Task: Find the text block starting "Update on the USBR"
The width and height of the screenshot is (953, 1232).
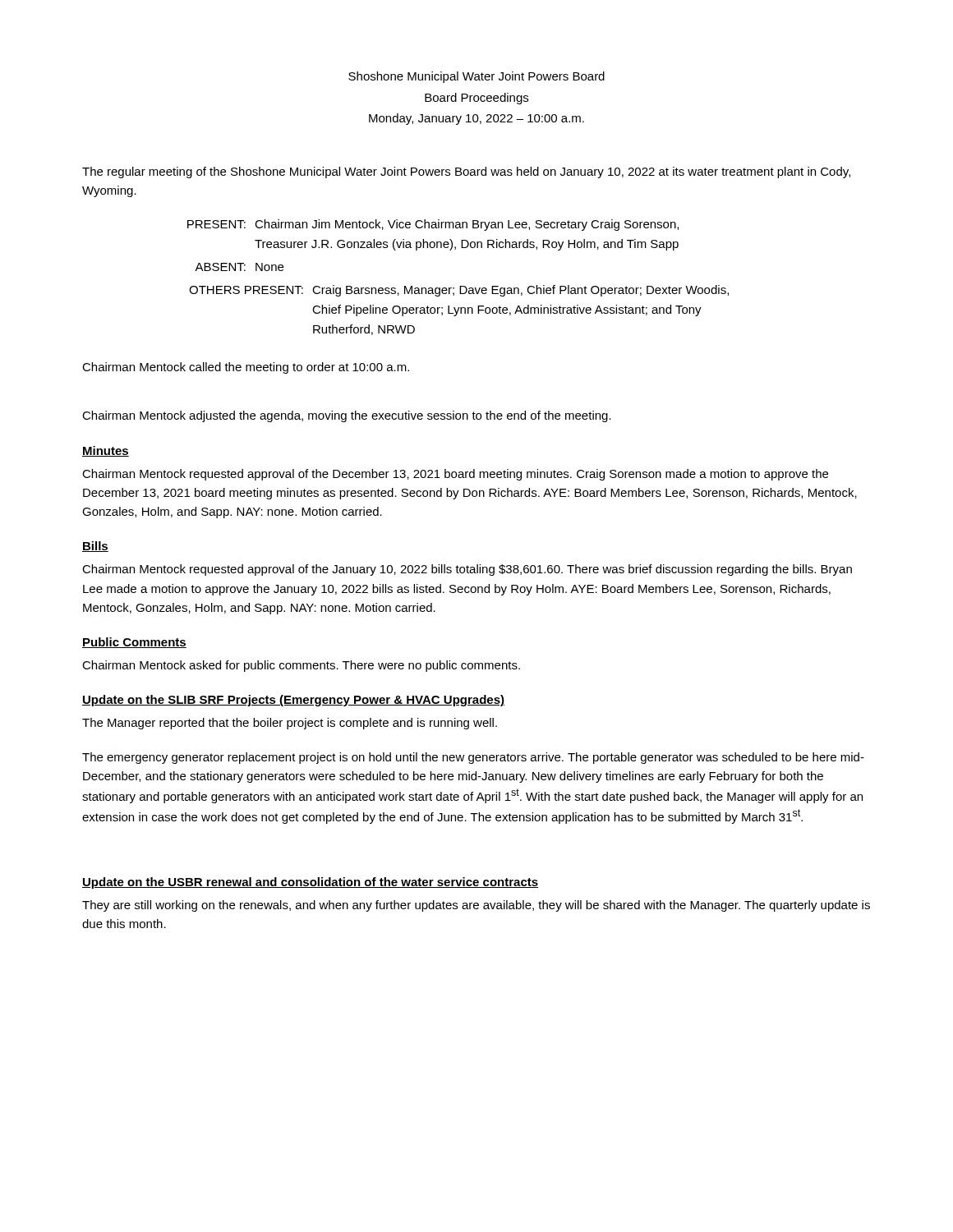Action: pyautogui.click(x=310, y=881)
